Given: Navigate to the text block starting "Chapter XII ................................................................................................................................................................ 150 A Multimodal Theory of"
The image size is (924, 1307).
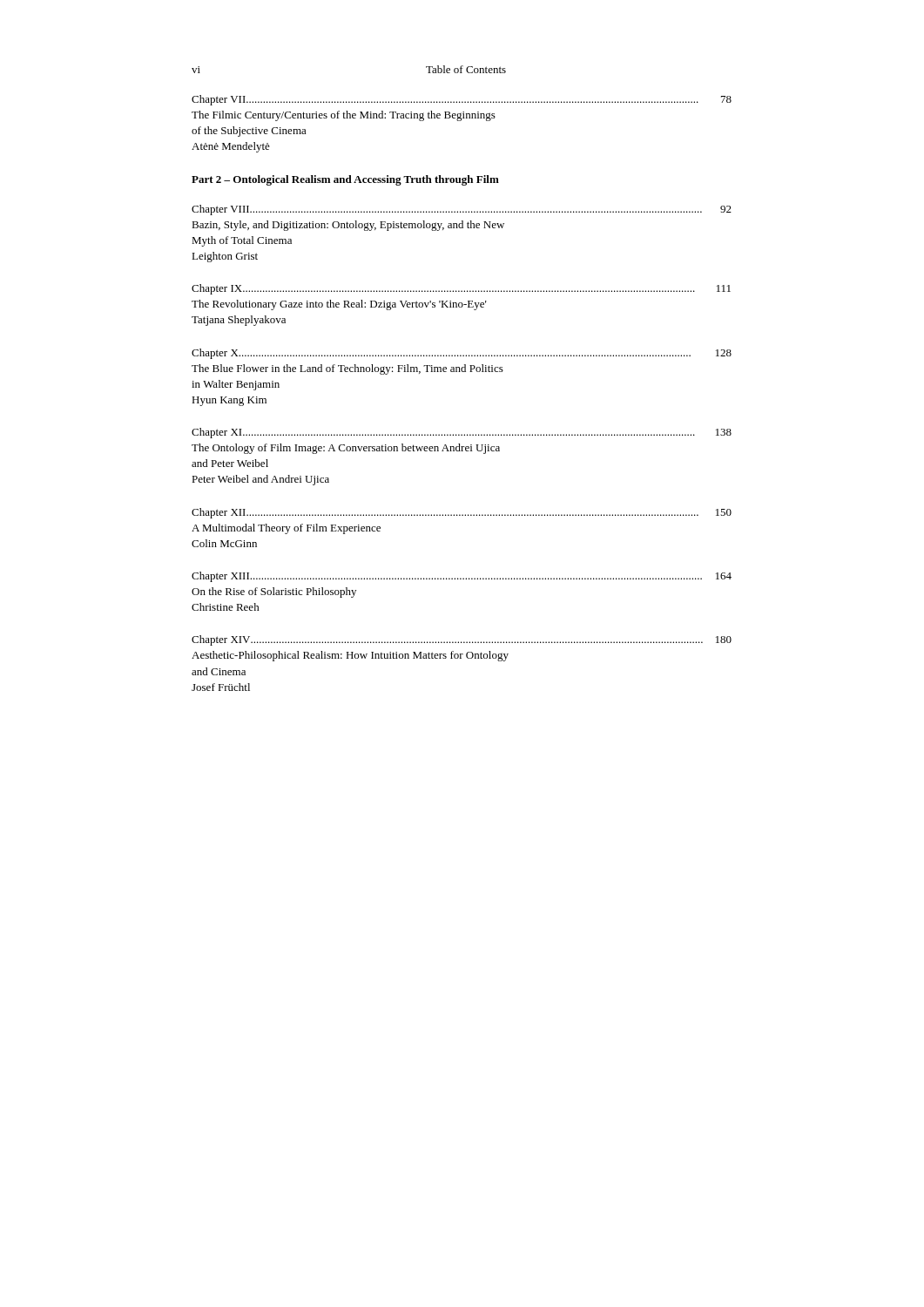Looking at the screenshot, I should point(462,513).
